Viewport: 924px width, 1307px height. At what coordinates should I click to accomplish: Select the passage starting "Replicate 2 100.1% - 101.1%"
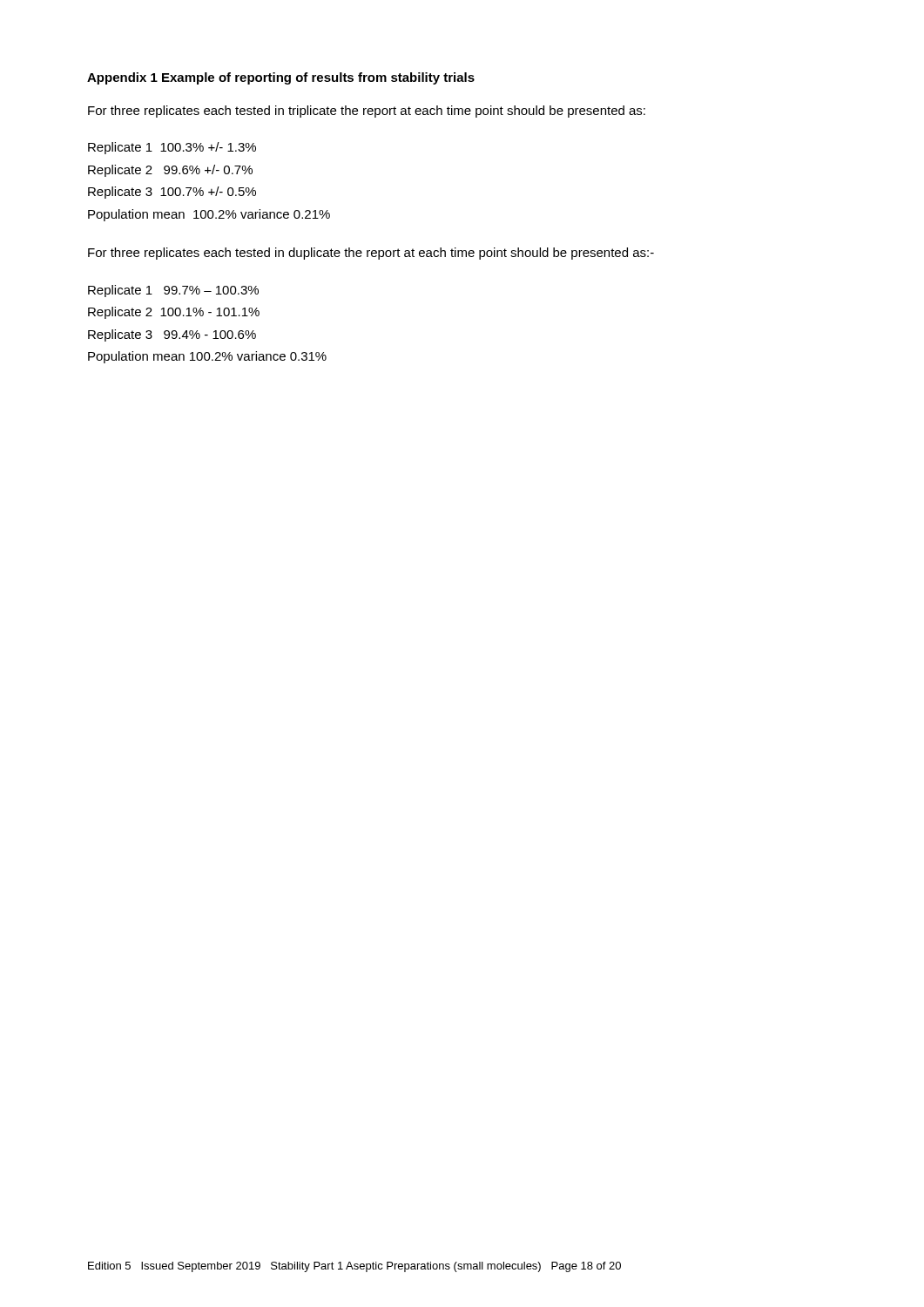[x=174, y=312]
